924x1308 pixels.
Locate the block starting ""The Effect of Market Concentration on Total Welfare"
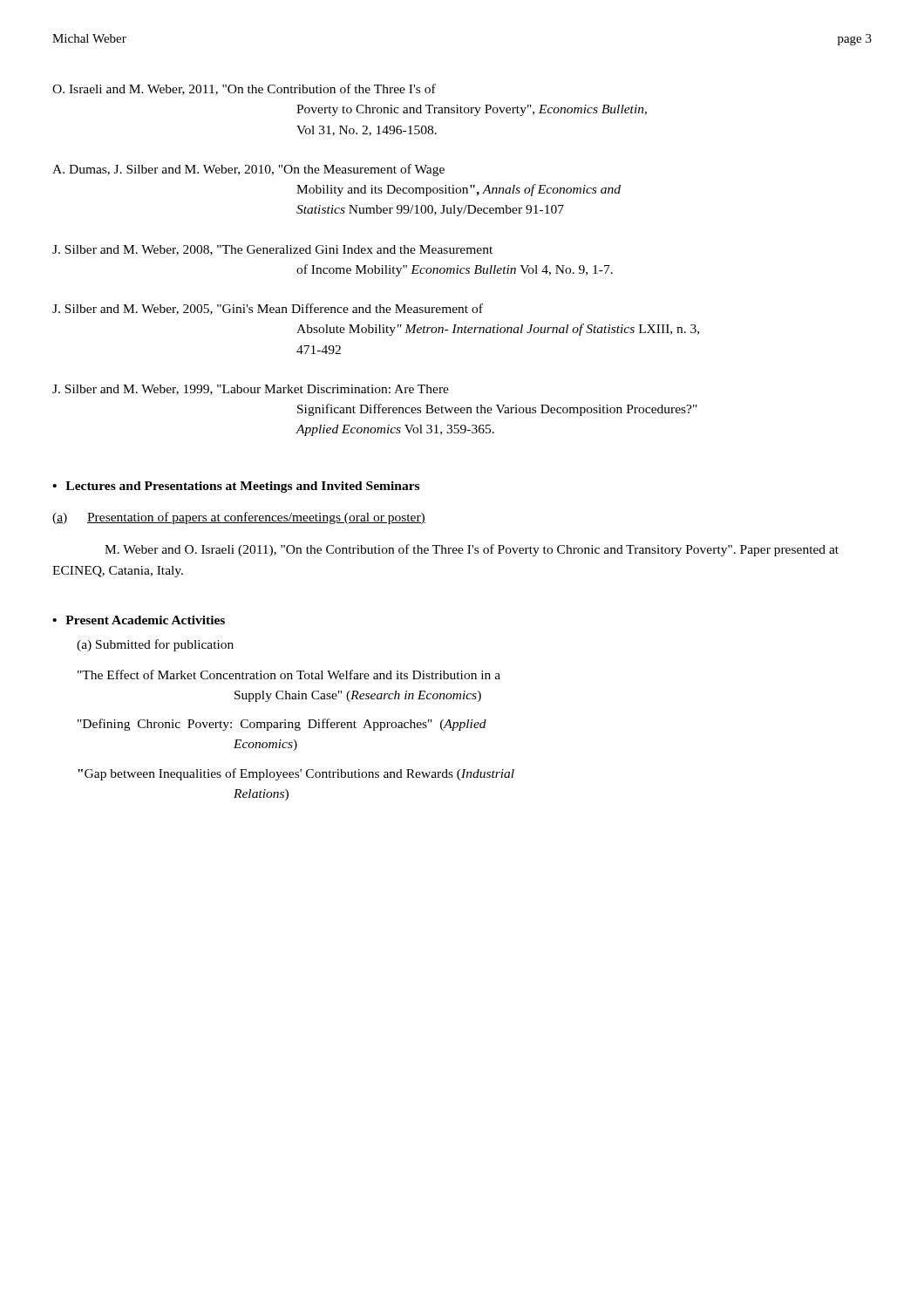coord(474,684)
